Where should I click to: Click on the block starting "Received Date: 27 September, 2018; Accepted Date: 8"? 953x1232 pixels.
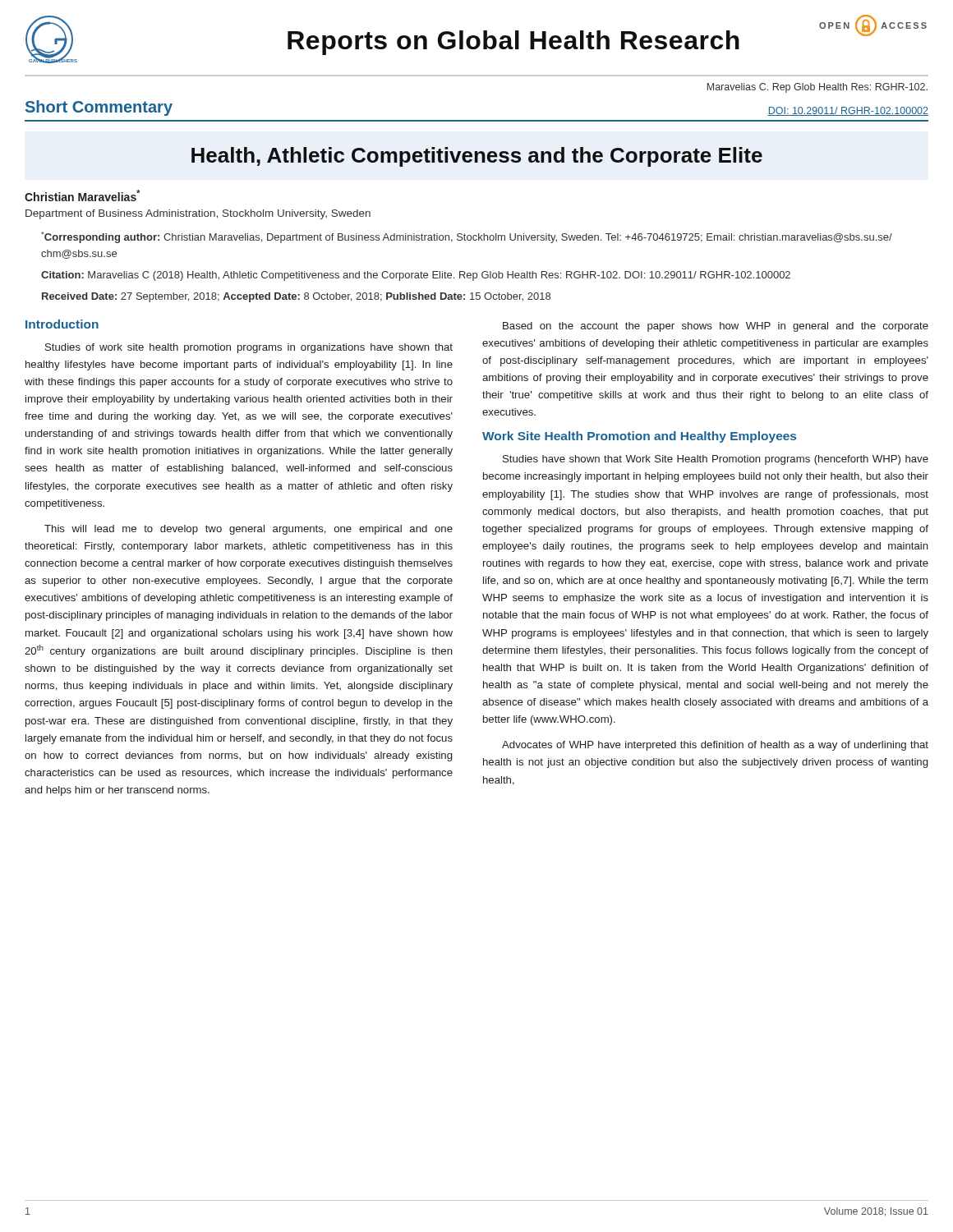(x=296, y=296)
